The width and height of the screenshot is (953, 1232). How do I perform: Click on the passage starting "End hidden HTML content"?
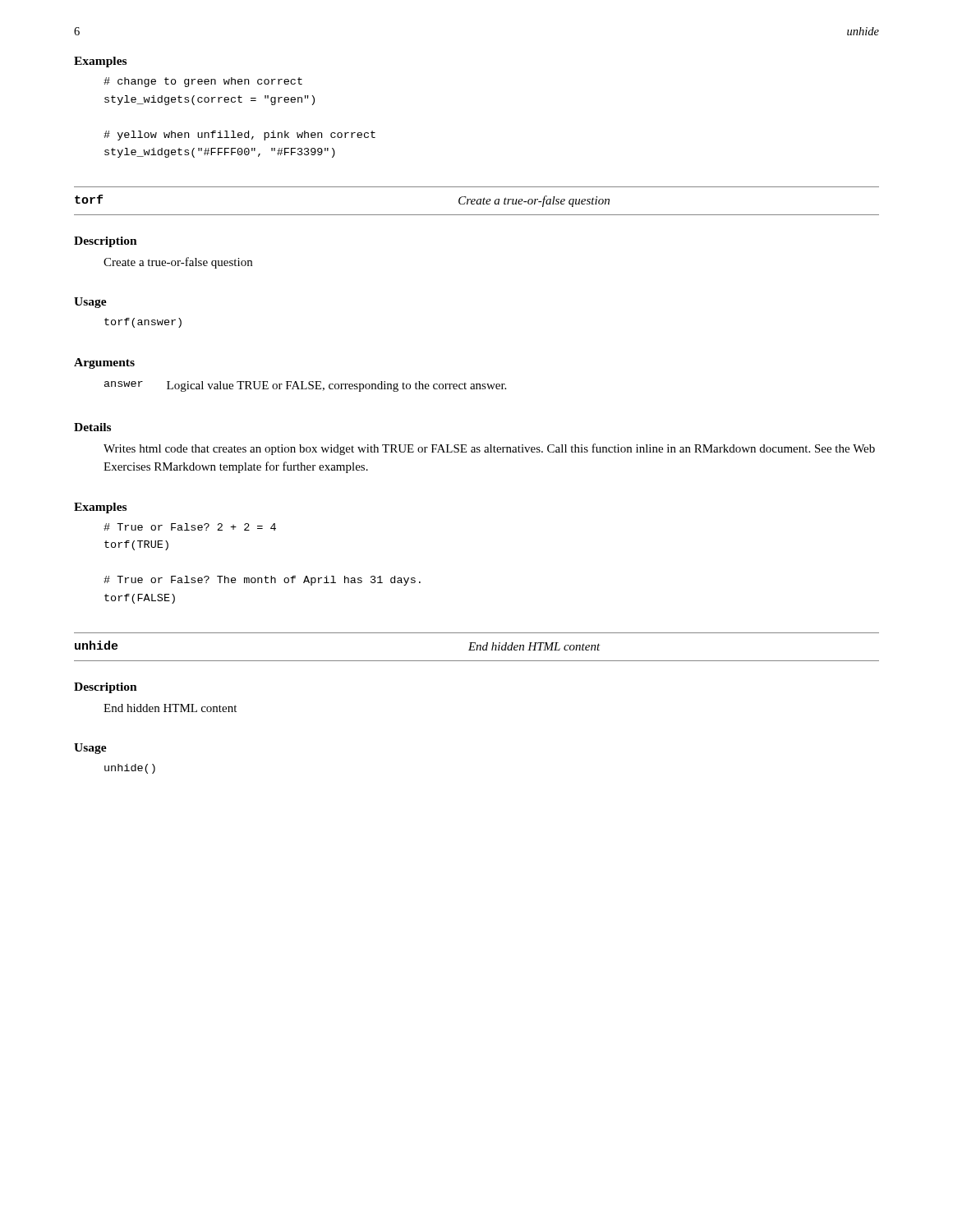pos(170,708)
